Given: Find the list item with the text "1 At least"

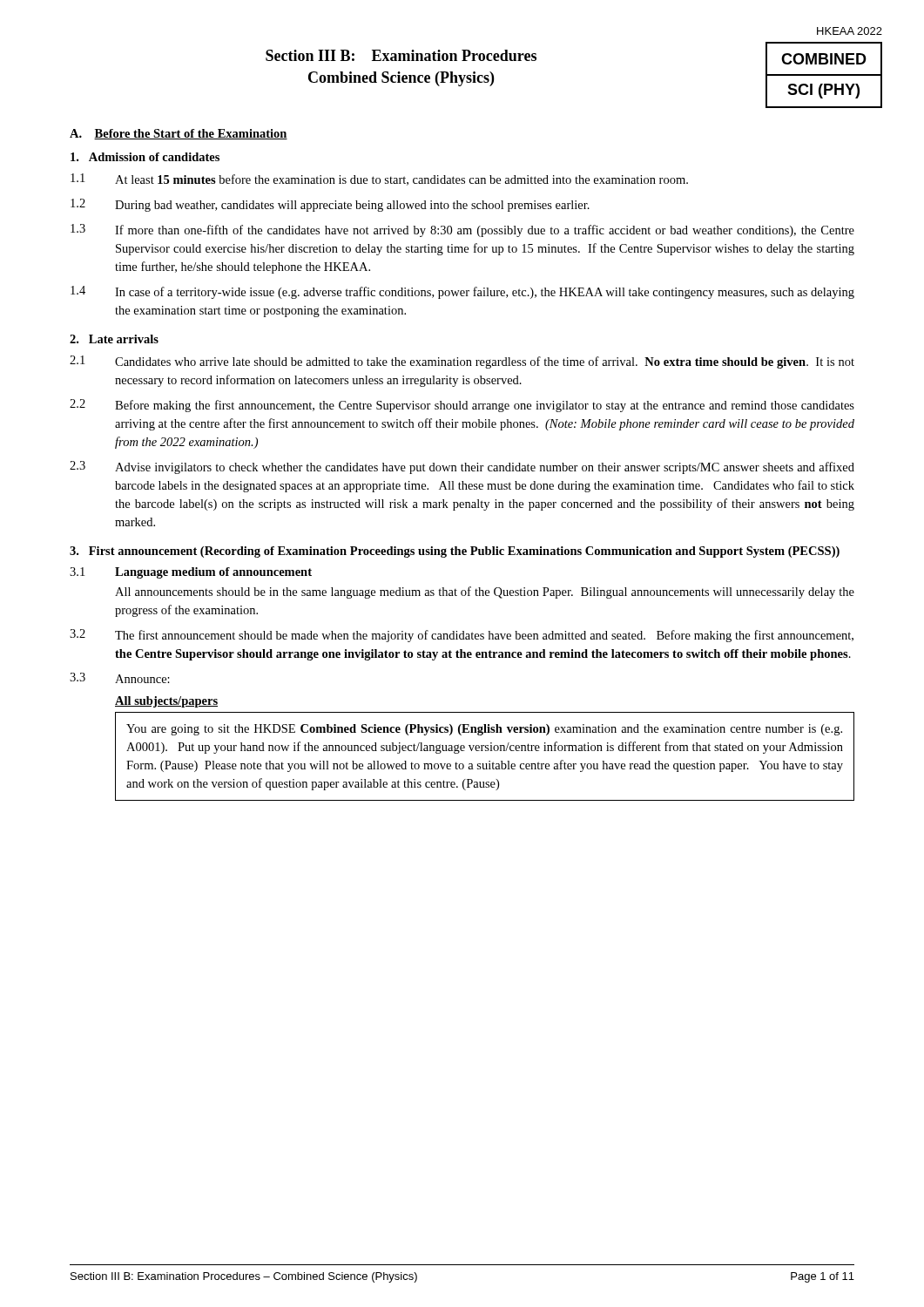Looking at the screenshot, I should click(462, 180).
